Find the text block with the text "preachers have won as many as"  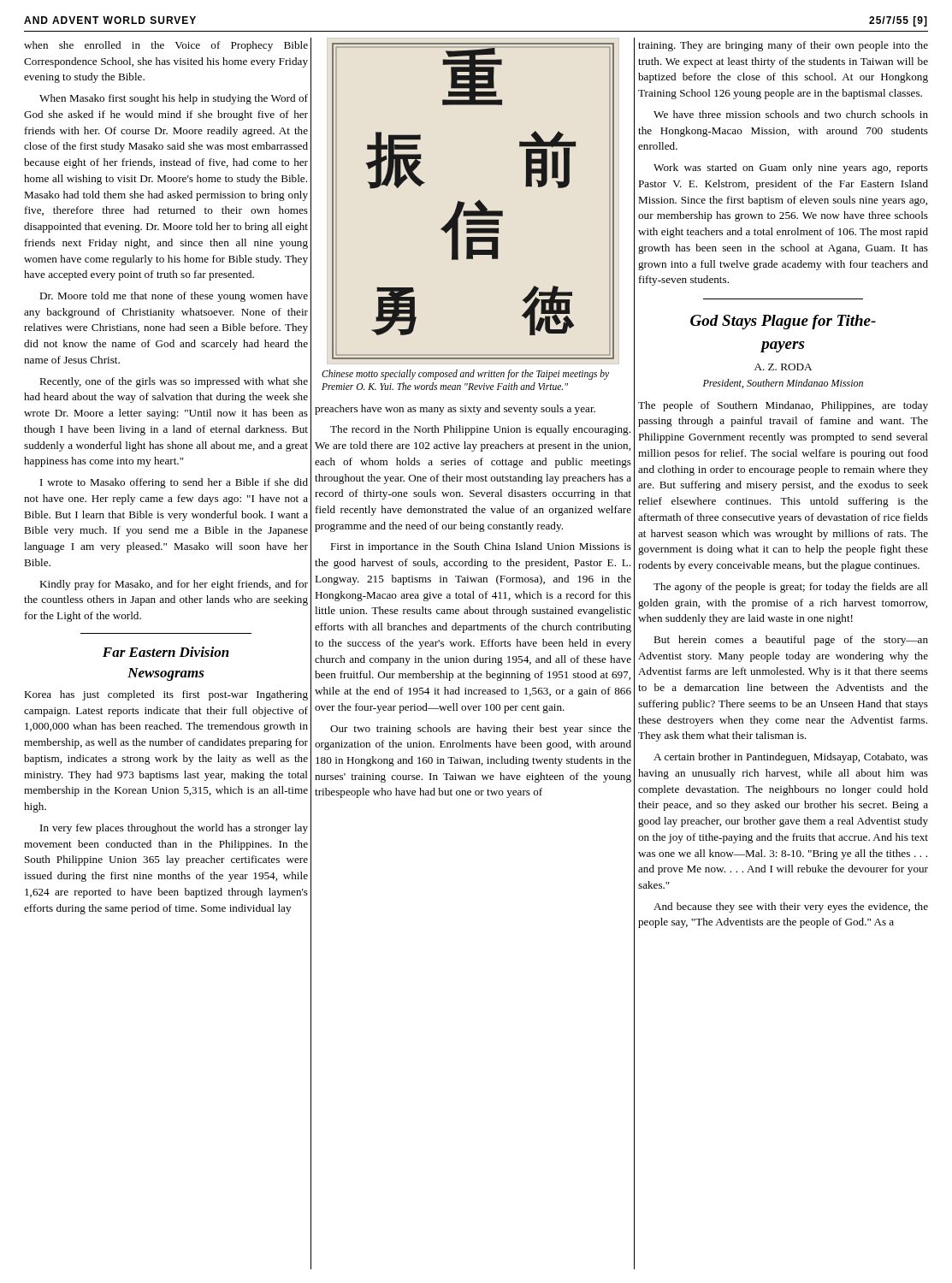[x=473, y=601]
